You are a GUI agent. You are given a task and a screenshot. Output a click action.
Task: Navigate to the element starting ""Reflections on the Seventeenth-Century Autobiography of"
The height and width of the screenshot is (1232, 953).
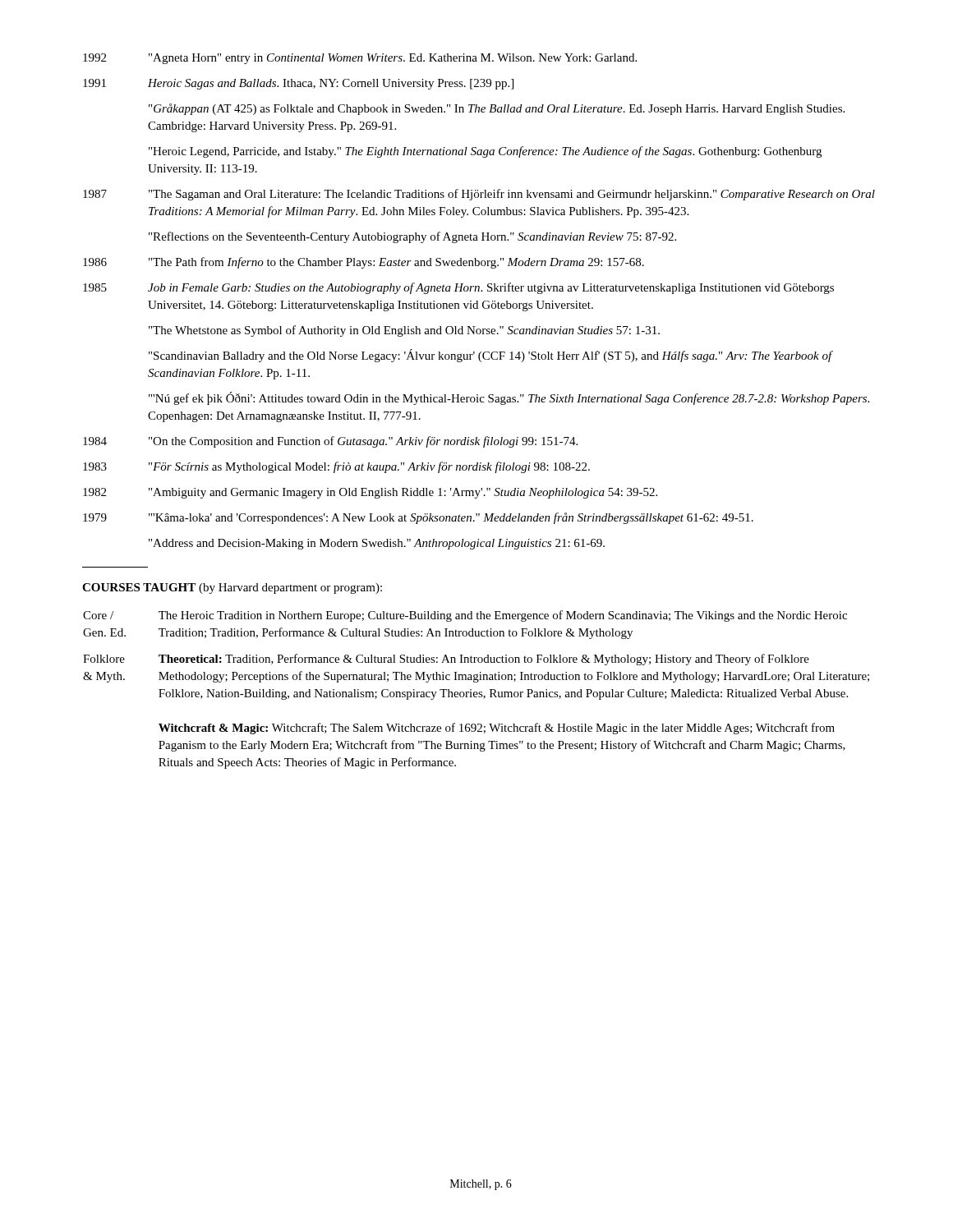[x=481, y=237]
